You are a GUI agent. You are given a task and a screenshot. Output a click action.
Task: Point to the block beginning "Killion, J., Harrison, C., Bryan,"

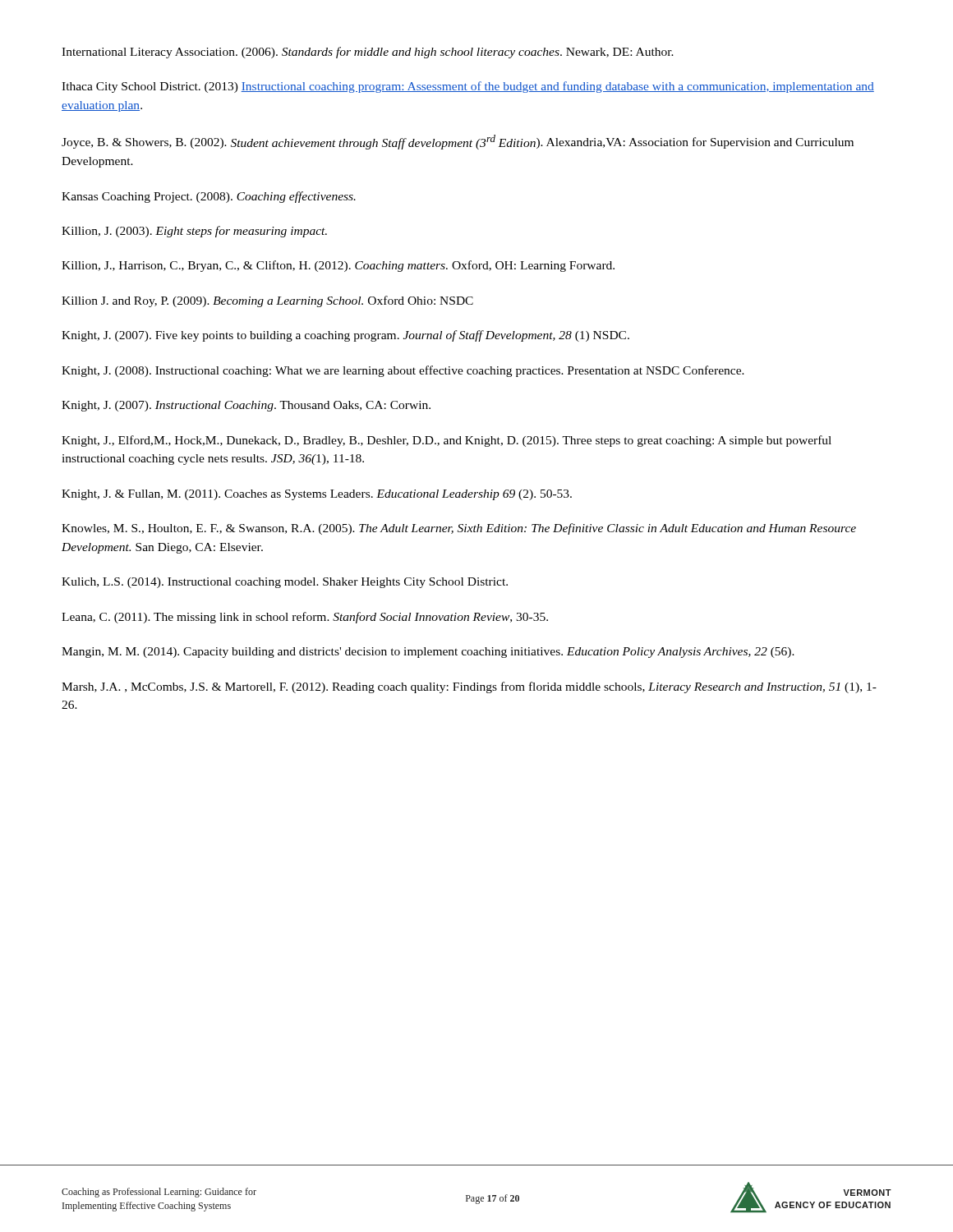point(339,265)
